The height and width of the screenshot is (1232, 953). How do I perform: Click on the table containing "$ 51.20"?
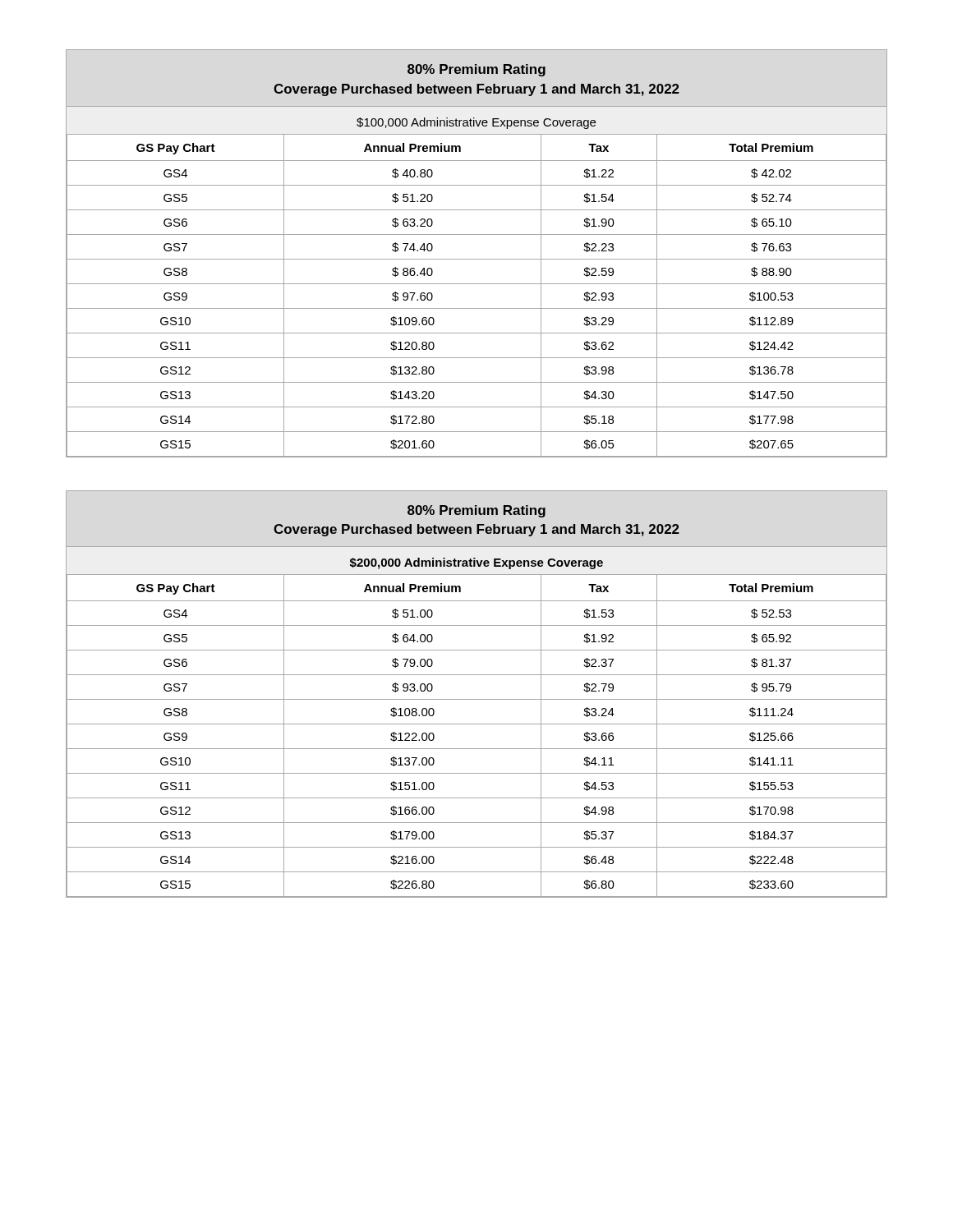[x=476, y=296]
